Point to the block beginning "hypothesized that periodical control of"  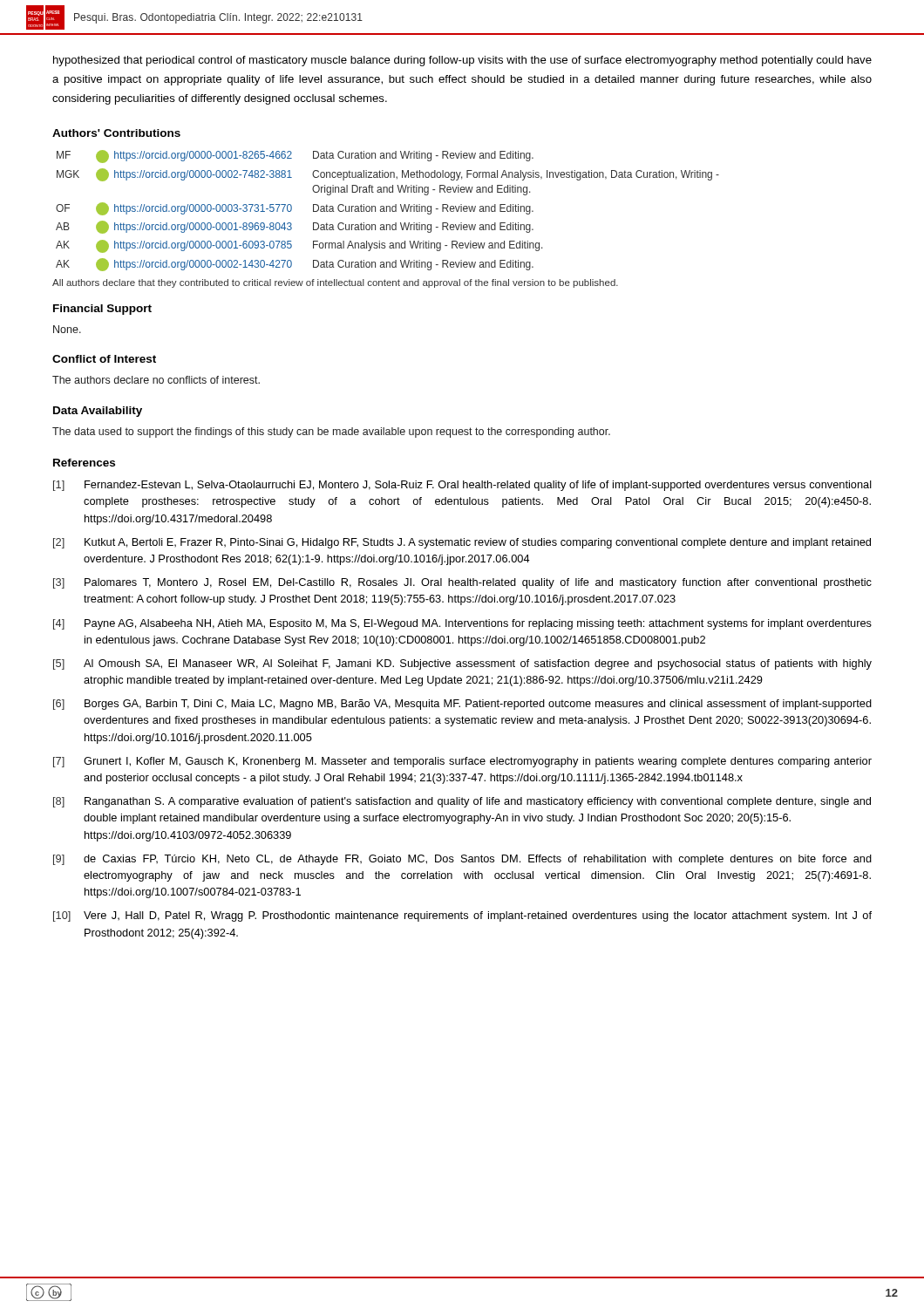point(462,79)
